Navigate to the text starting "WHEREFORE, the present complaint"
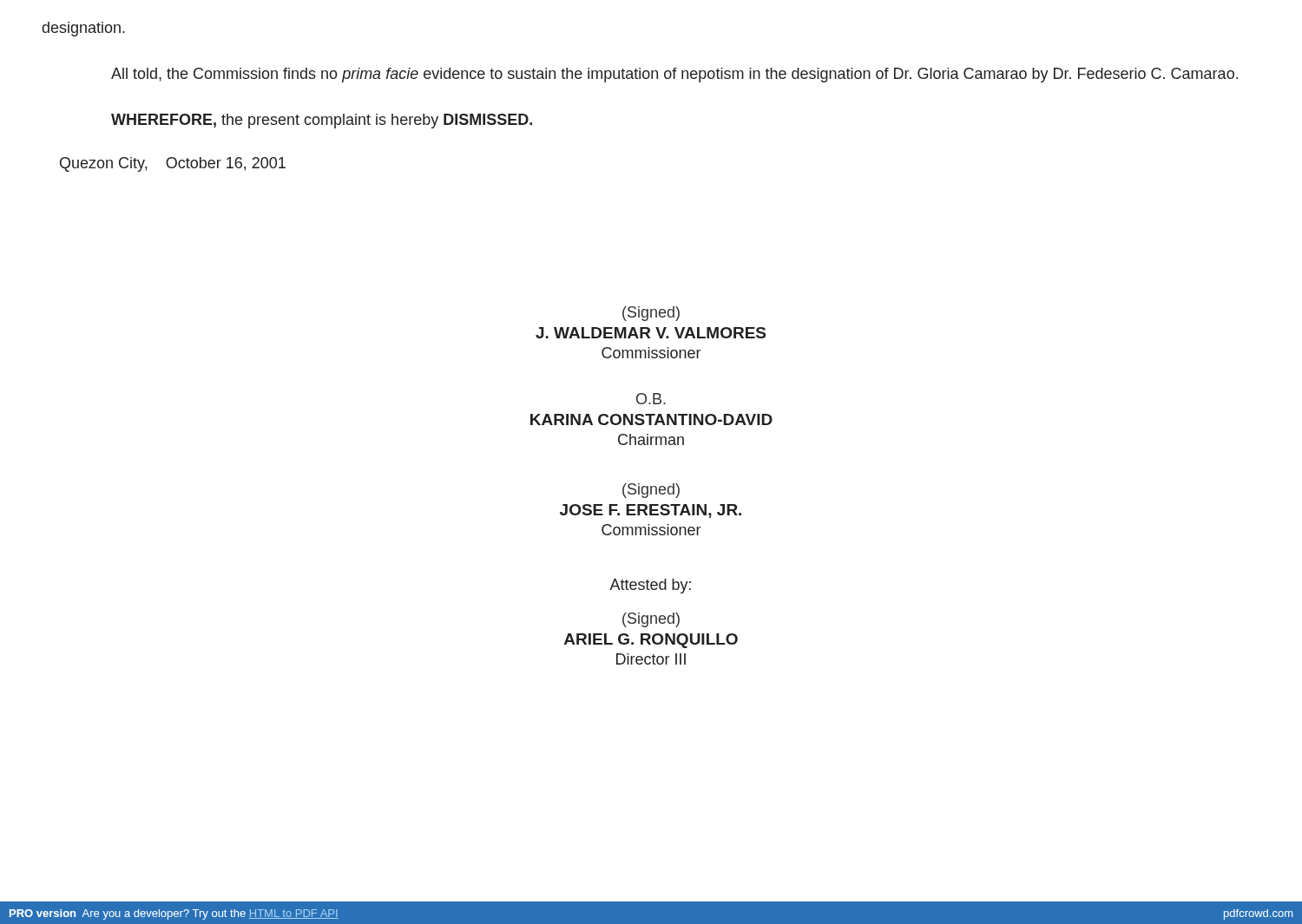Image resolution: width=1302 pixels, height=924 pixels. (322, 119)
